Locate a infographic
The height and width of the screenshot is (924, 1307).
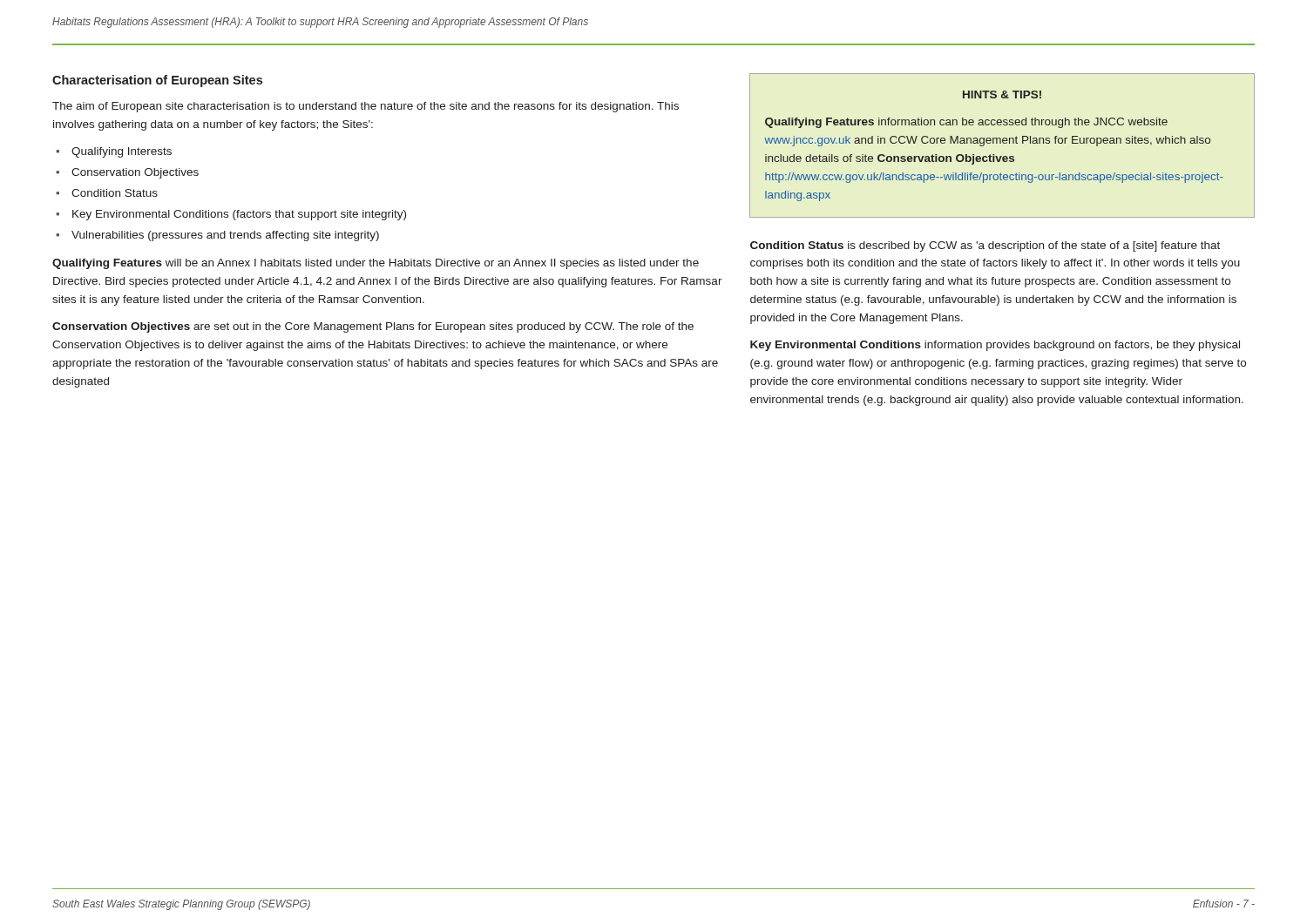pyautogui.click(x=1002, y=145)
